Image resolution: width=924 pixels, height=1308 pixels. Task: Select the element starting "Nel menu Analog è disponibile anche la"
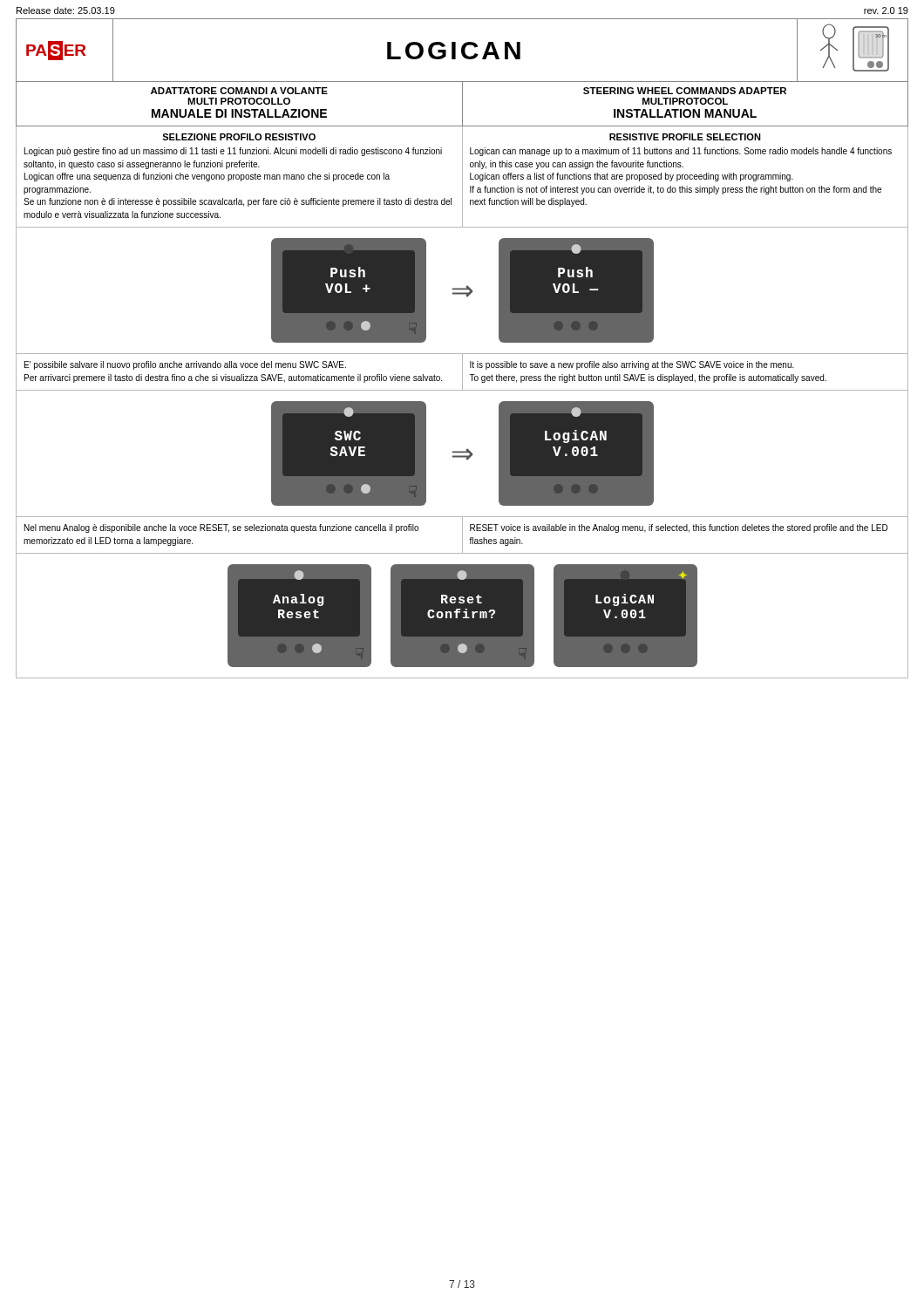(221, 534)
